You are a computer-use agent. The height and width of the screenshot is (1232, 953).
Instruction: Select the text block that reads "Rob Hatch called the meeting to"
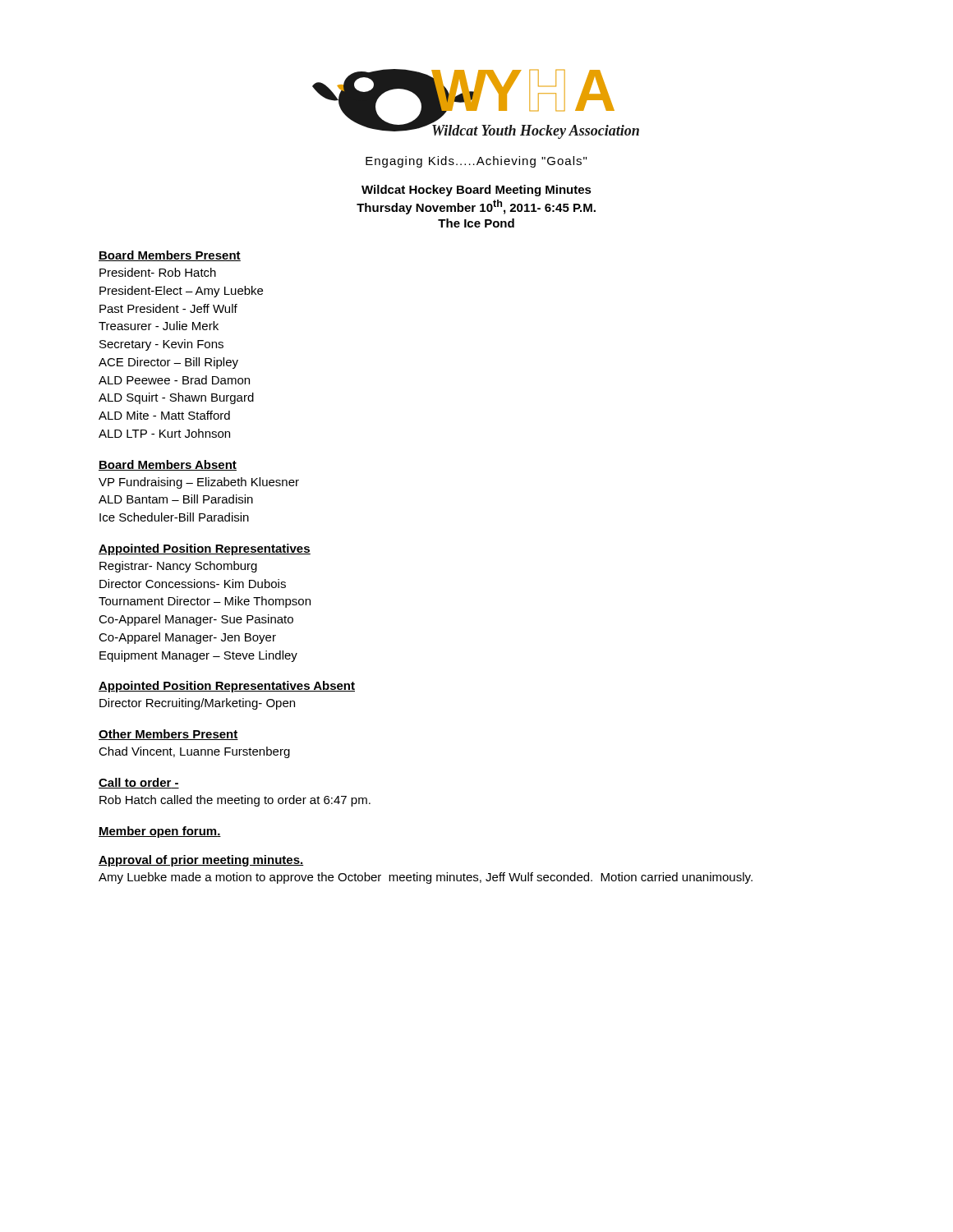(x=235, y=801)
